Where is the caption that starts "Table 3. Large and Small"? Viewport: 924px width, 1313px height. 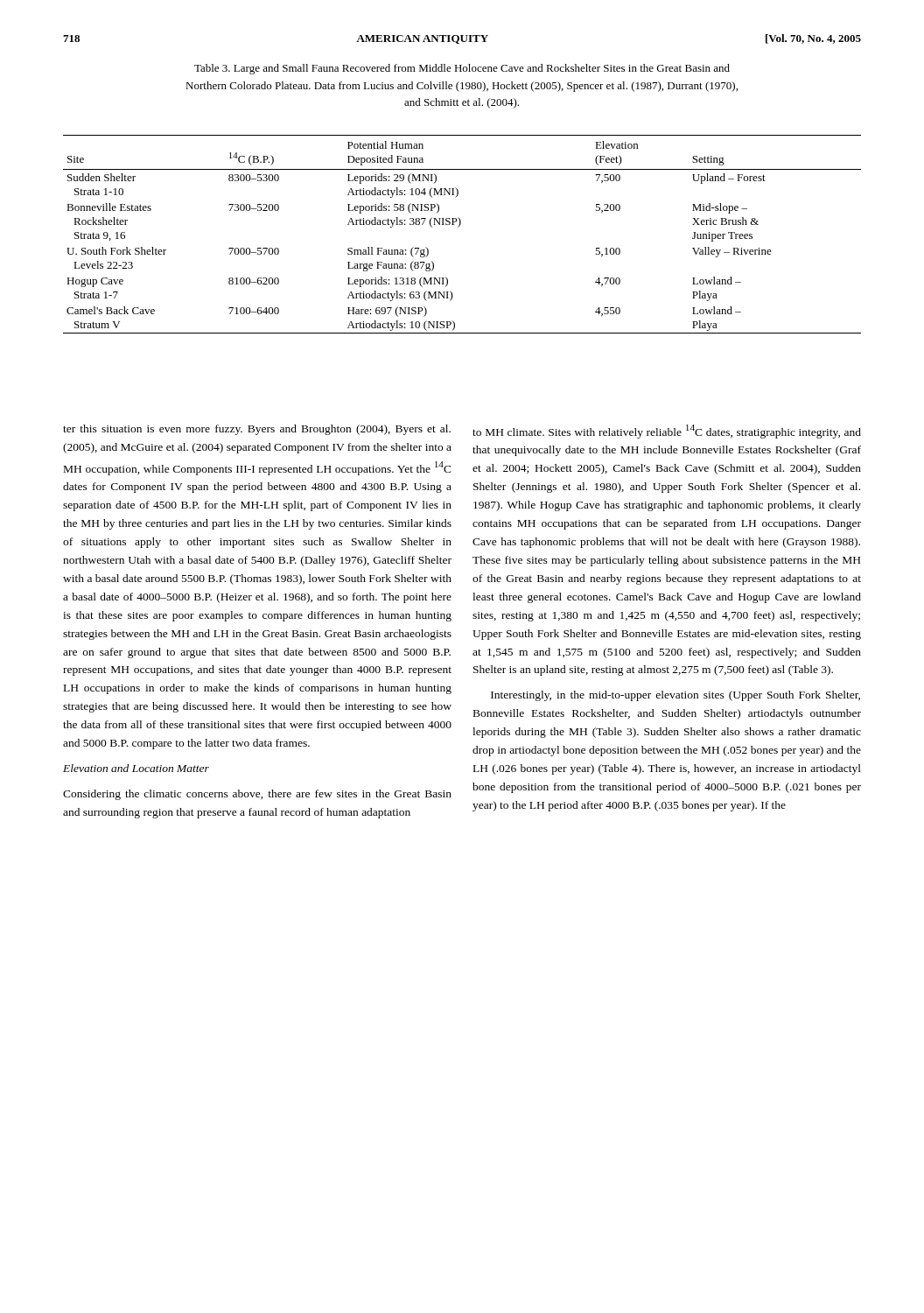(462, 85)
